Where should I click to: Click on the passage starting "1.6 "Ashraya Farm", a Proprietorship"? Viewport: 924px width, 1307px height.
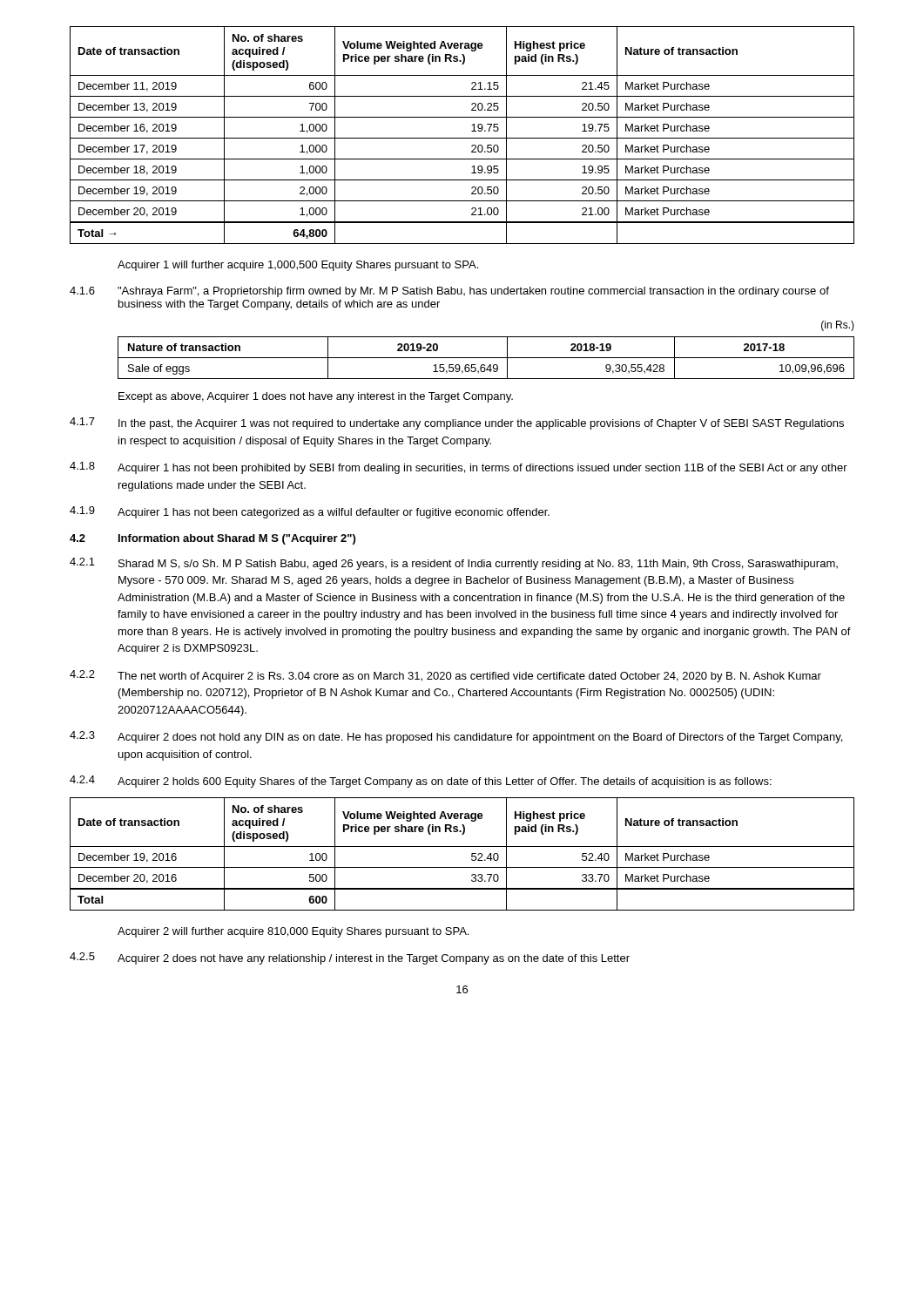(x=462, y=297)
